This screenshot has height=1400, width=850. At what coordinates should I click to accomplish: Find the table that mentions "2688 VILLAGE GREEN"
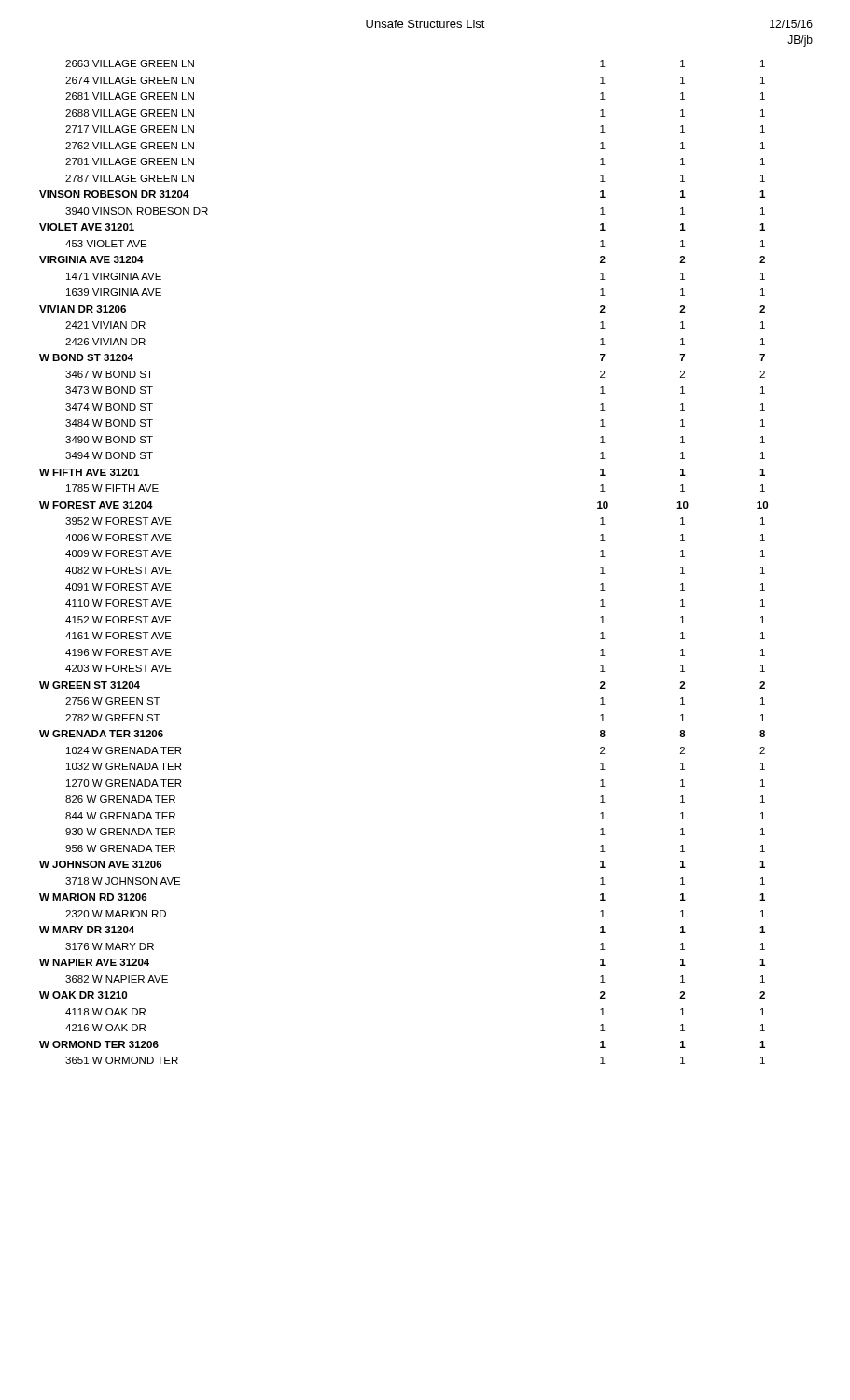click(x=420, y=563)
